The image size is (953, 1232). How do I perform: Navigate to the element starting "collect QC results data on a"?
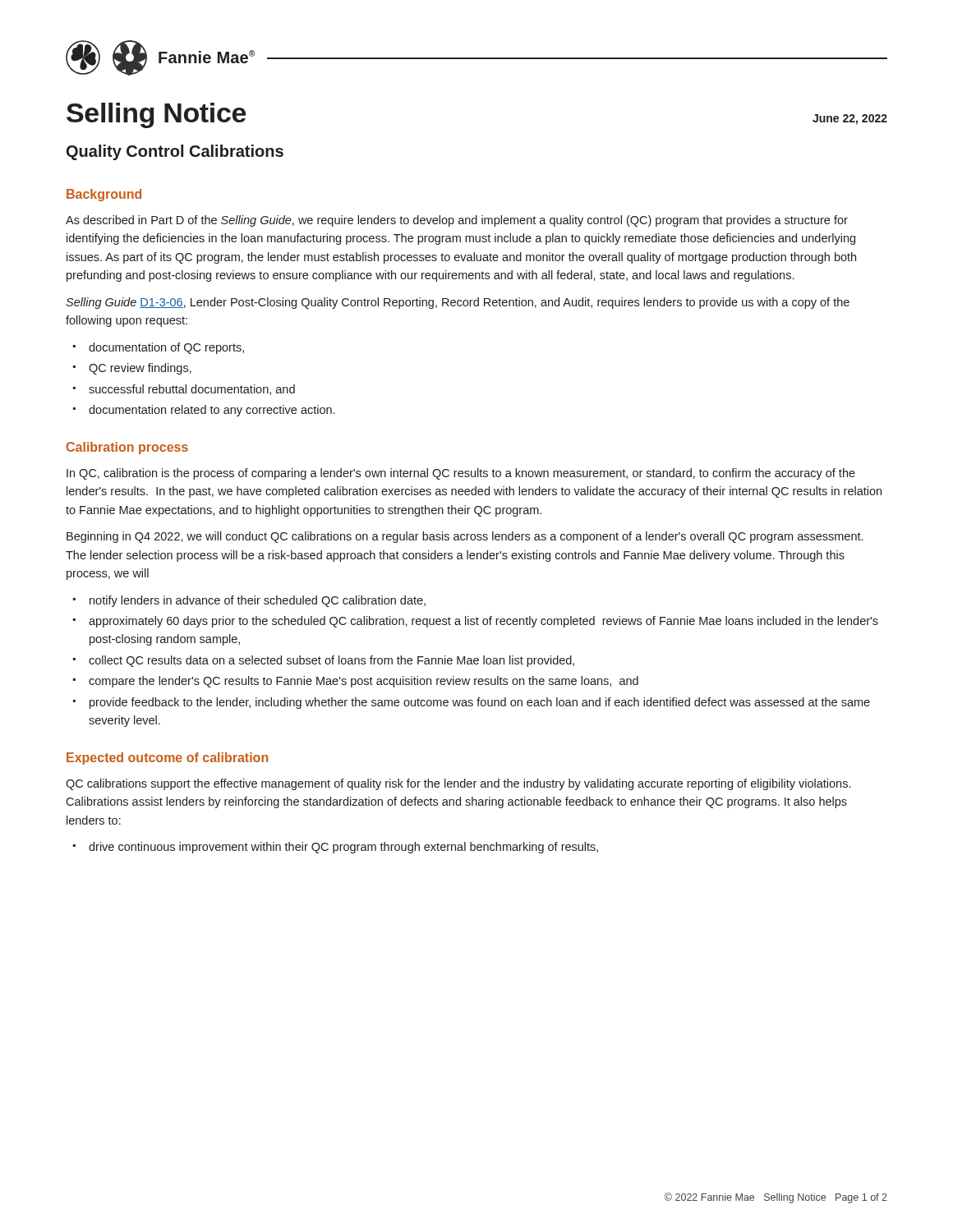point(332,660)
